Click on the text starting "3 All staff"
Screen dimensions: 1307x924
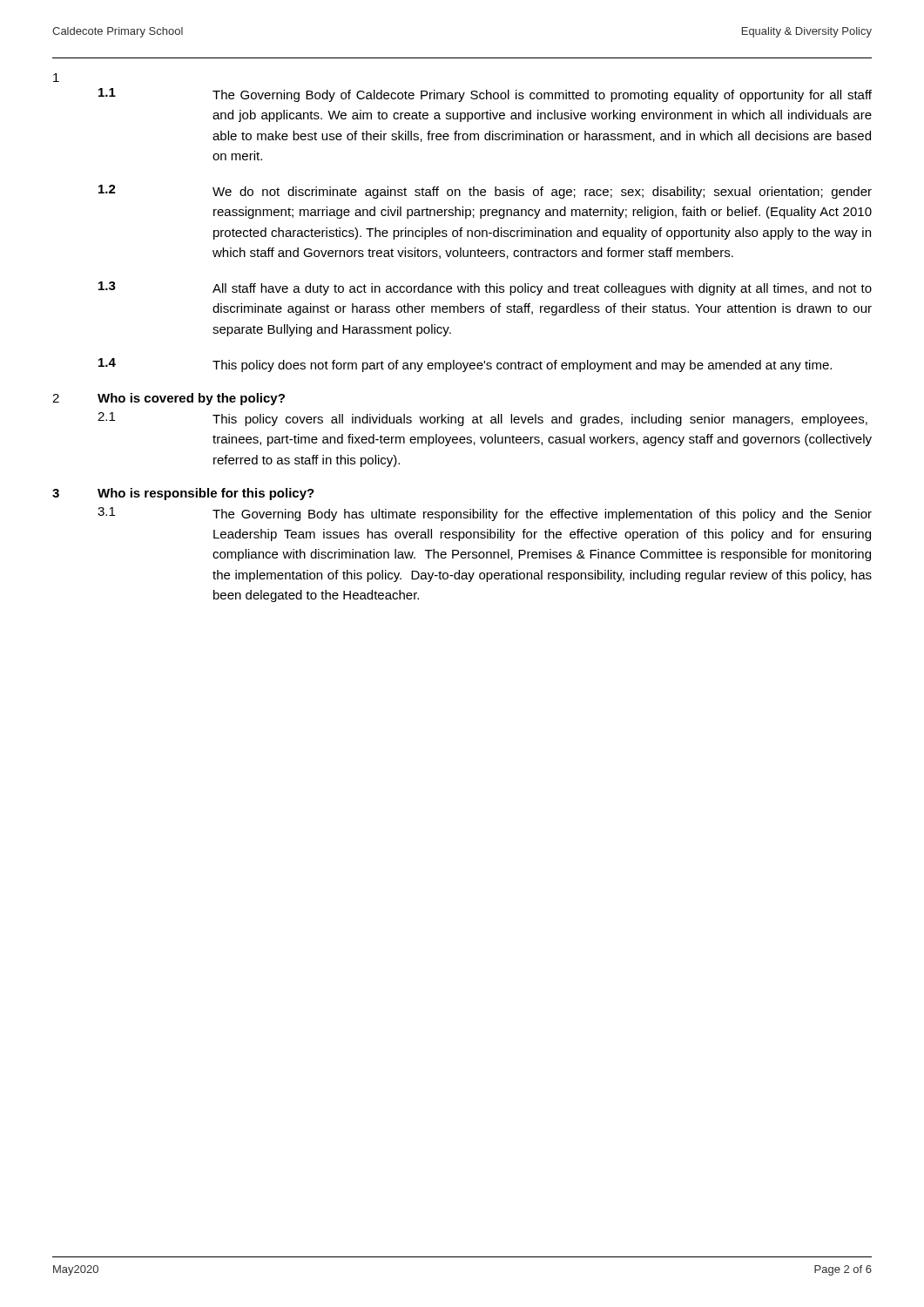[462, 308]
